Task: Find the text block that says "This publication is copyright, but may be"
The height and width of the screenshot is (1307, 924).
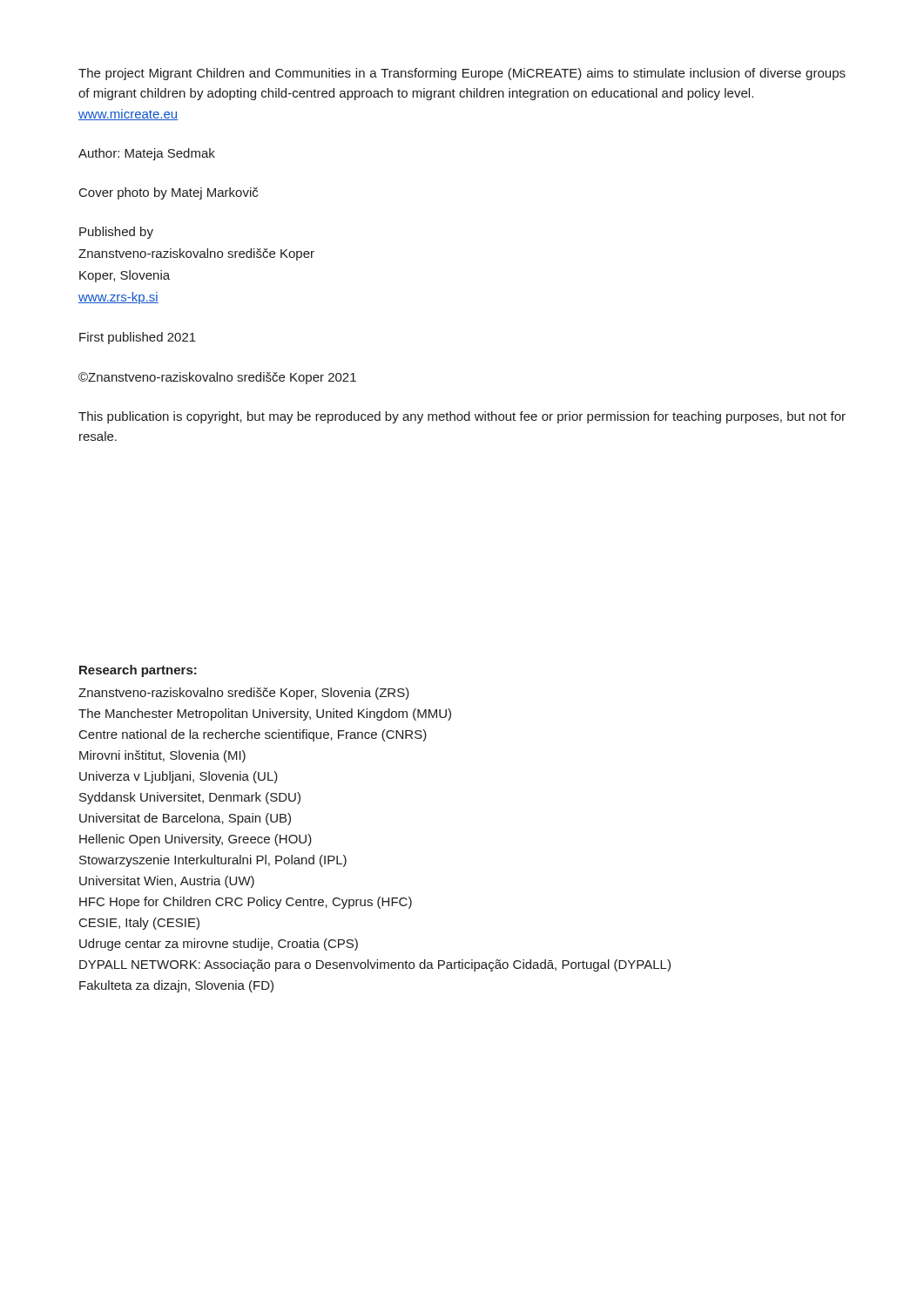Action: pos(462,426)
